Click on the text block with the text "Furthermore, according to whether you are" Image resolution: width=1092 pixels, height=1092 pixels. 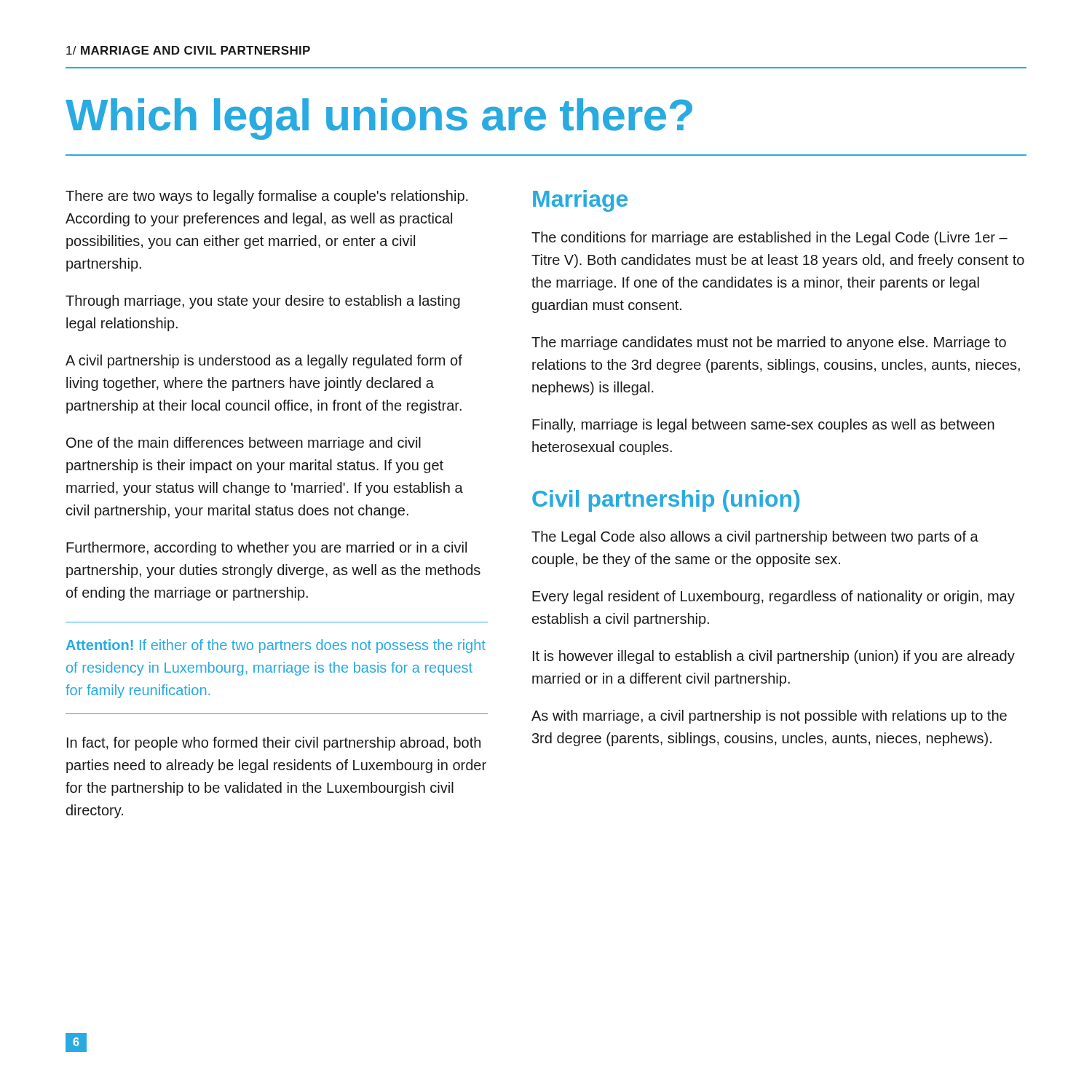273,570
